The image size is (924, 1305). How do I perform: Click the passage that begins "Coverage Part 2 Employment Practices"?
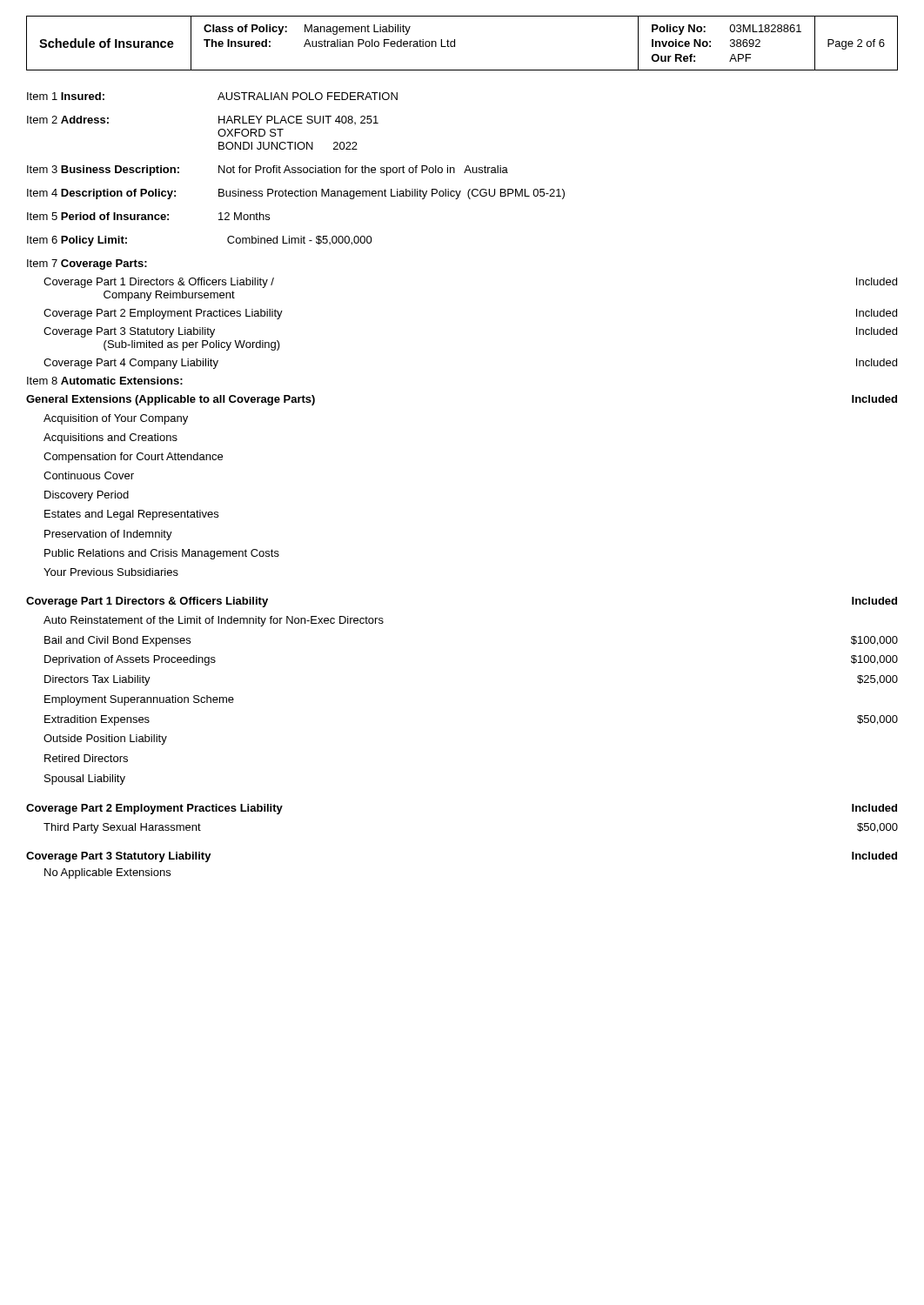click(x=158, y=809)
